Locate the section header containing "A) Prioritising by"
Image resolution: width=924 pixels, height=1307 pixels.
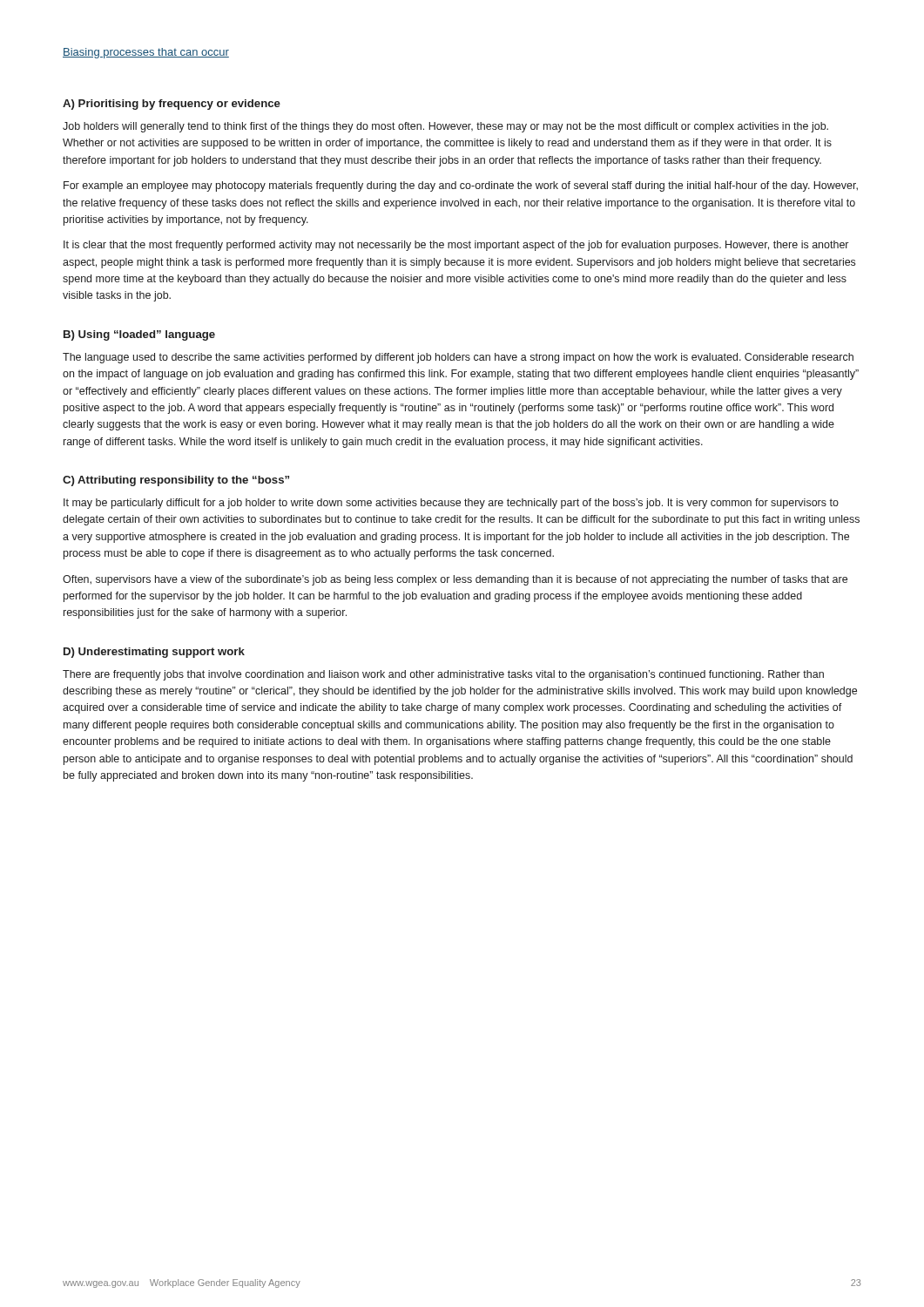172,105
